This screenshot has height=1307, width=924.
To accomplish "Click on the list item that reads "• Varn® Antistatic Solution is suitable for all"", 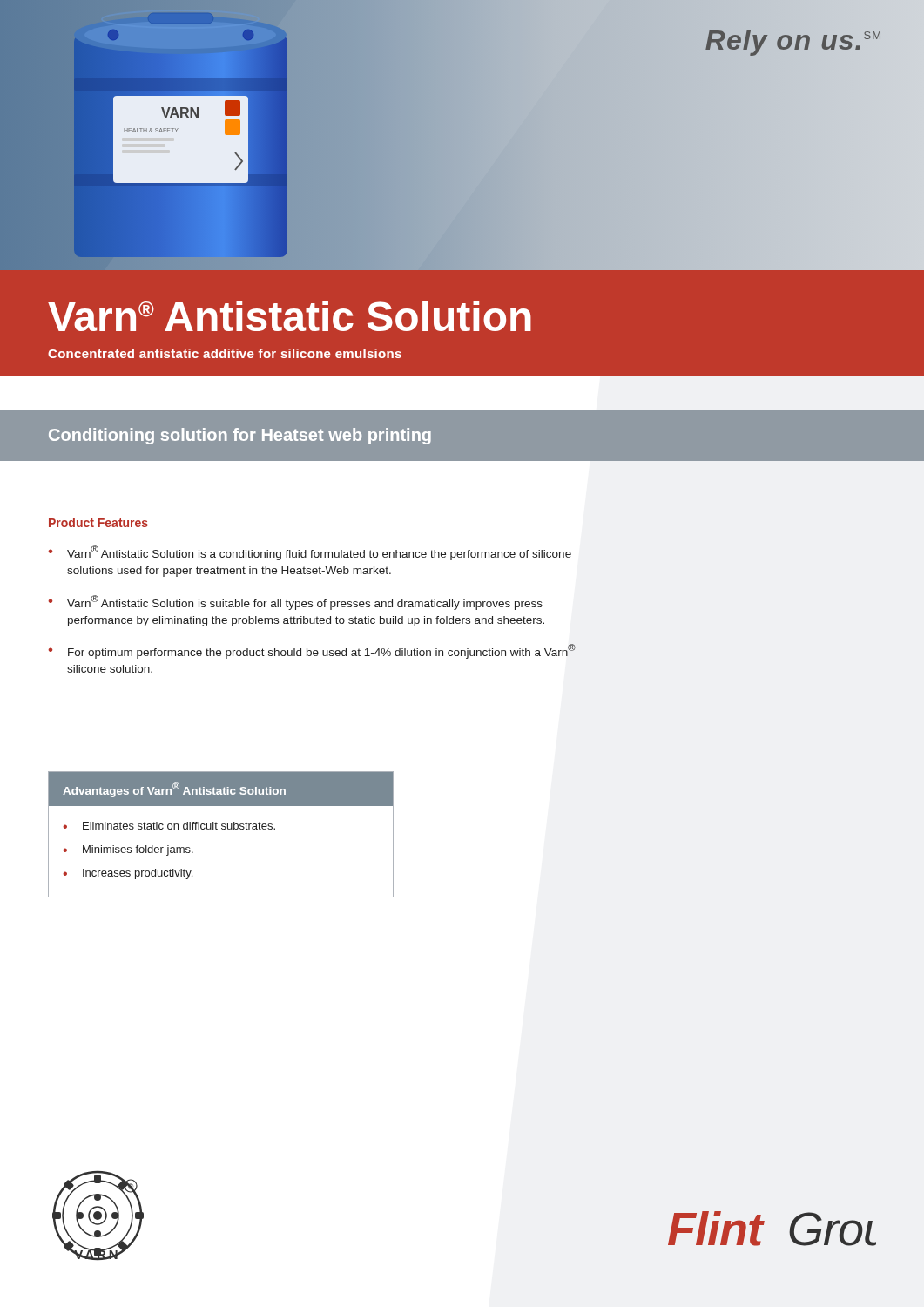I will pos(297,609).
